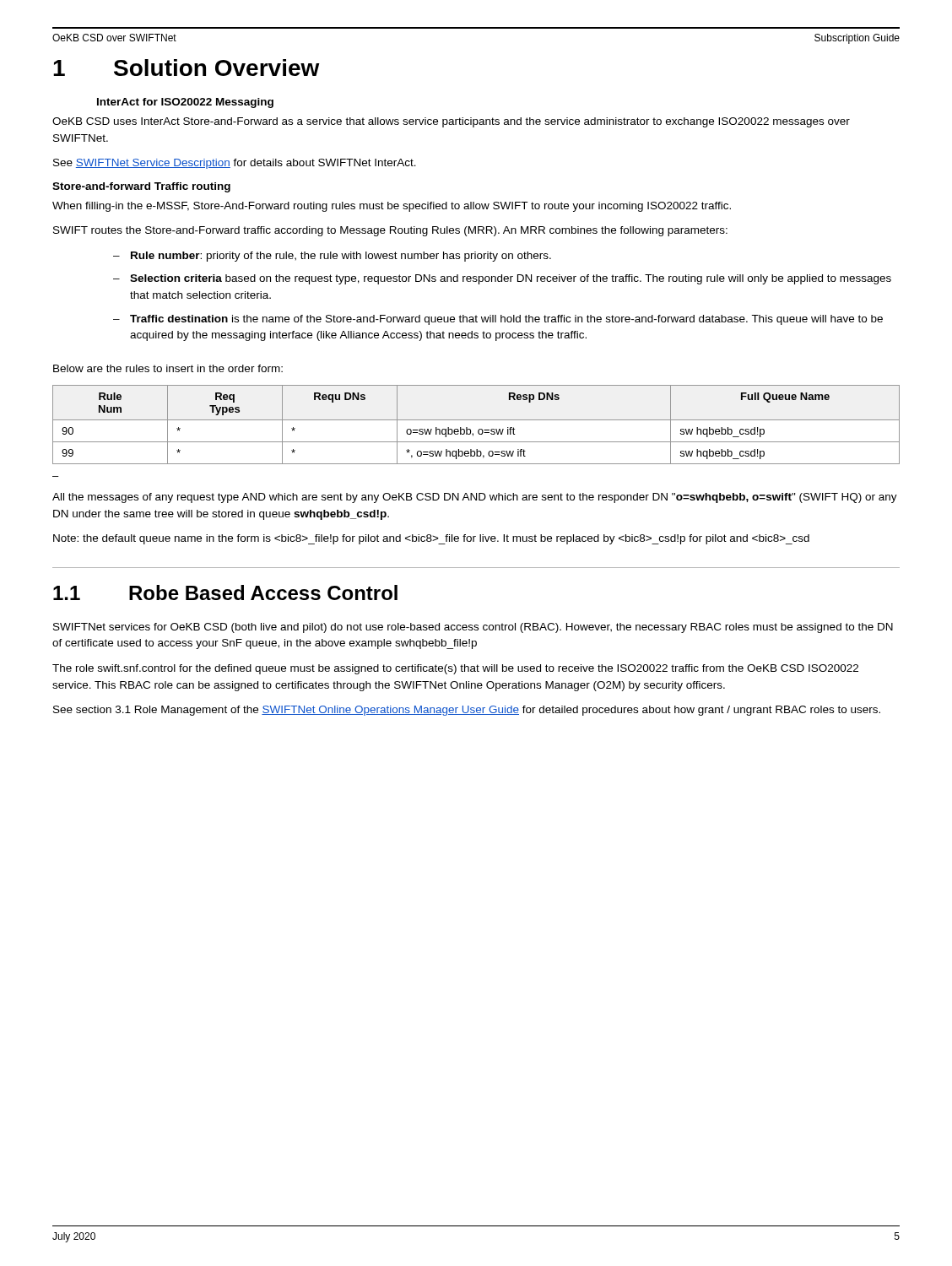This screenshot has height=1266, width=952.
Task: Select the text block that reads "SWIFT routes the Store-and-Forward traffic according to"
Action: [390, 230]
